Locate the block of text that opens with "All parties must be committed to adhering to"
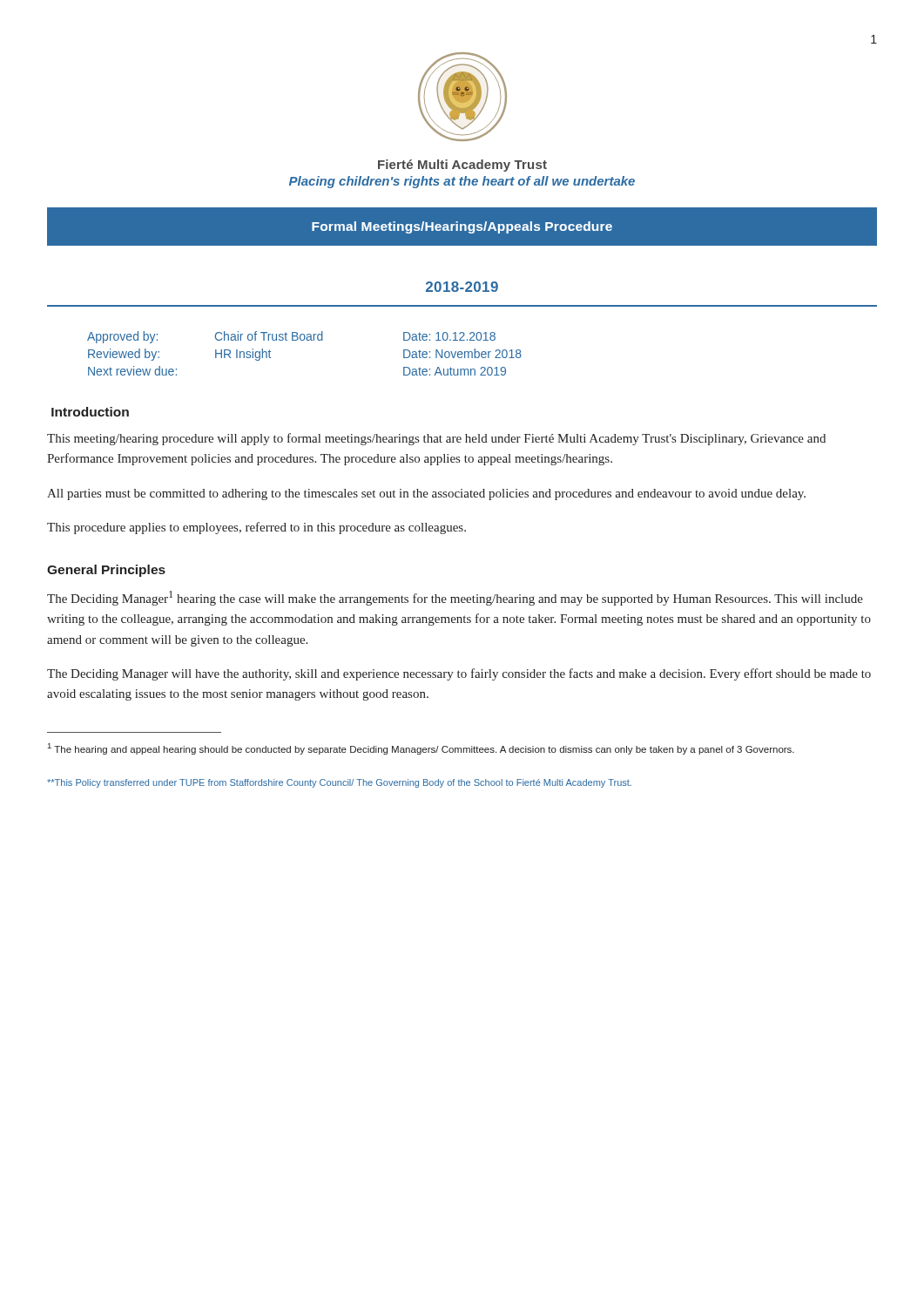 [427, 493]
